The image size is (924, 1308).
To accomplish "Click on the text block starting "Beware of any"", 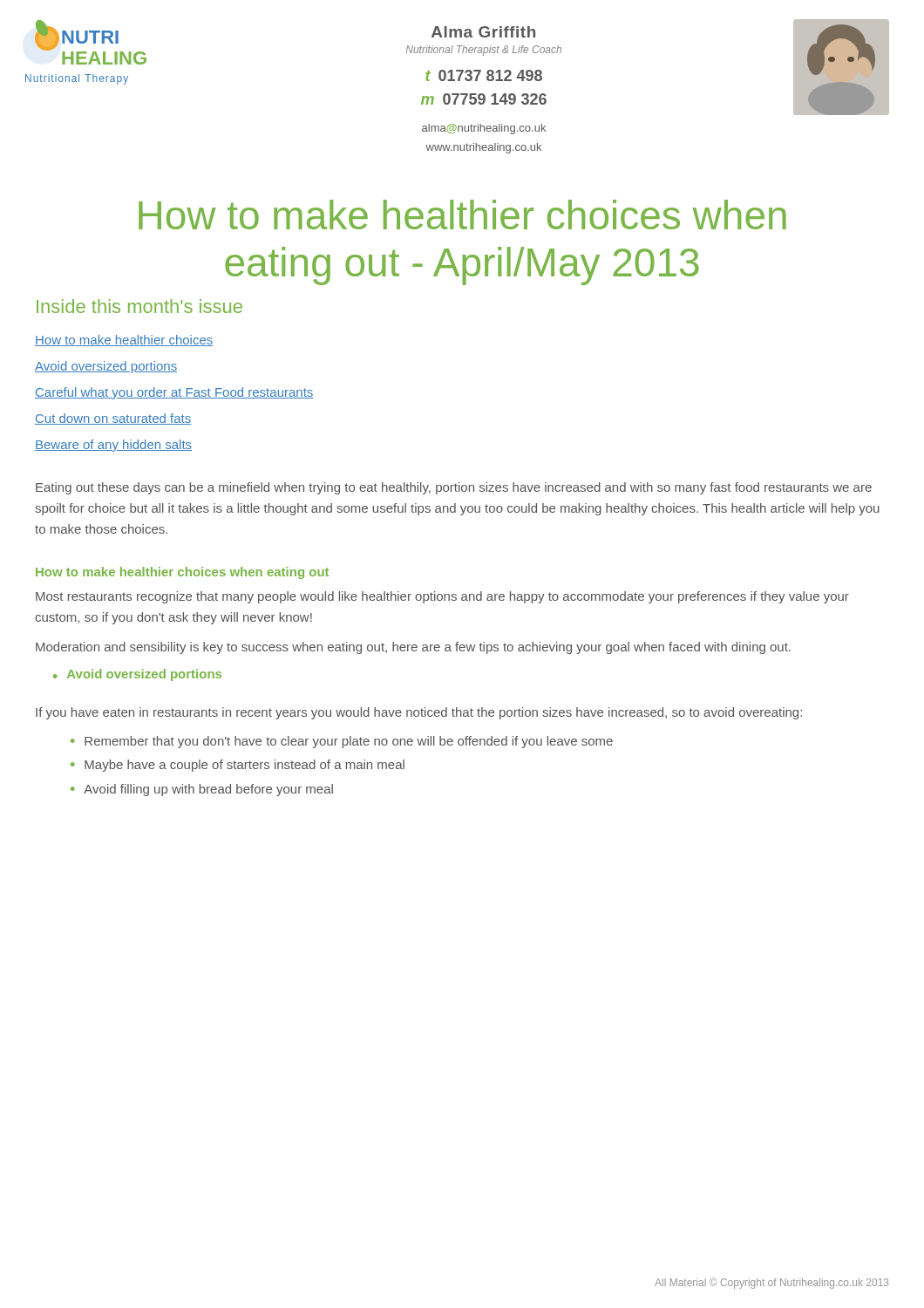I will click(x=113, y=446).
